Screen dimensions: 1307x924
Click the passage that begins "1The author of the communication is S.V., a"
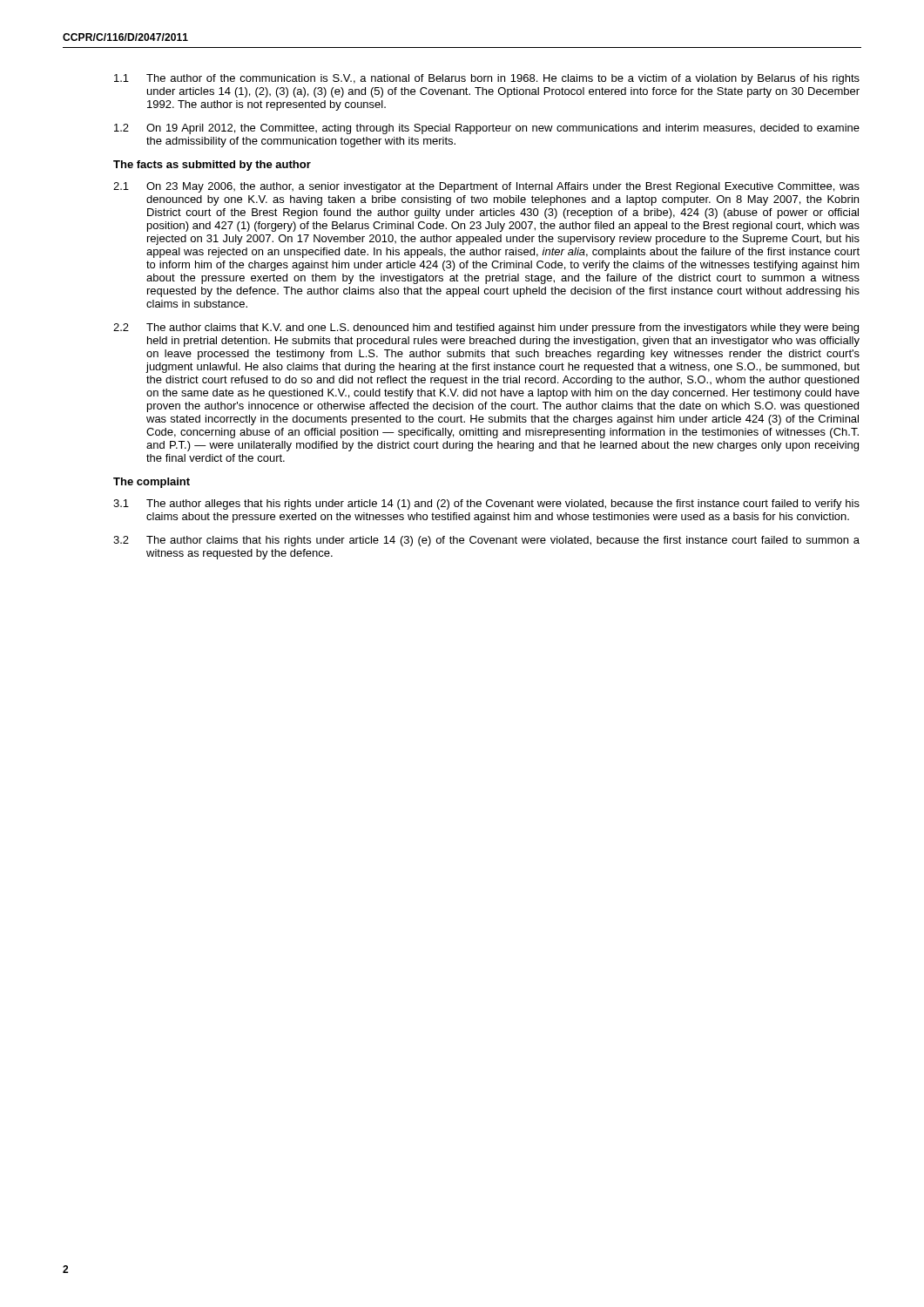click(486, 91)
